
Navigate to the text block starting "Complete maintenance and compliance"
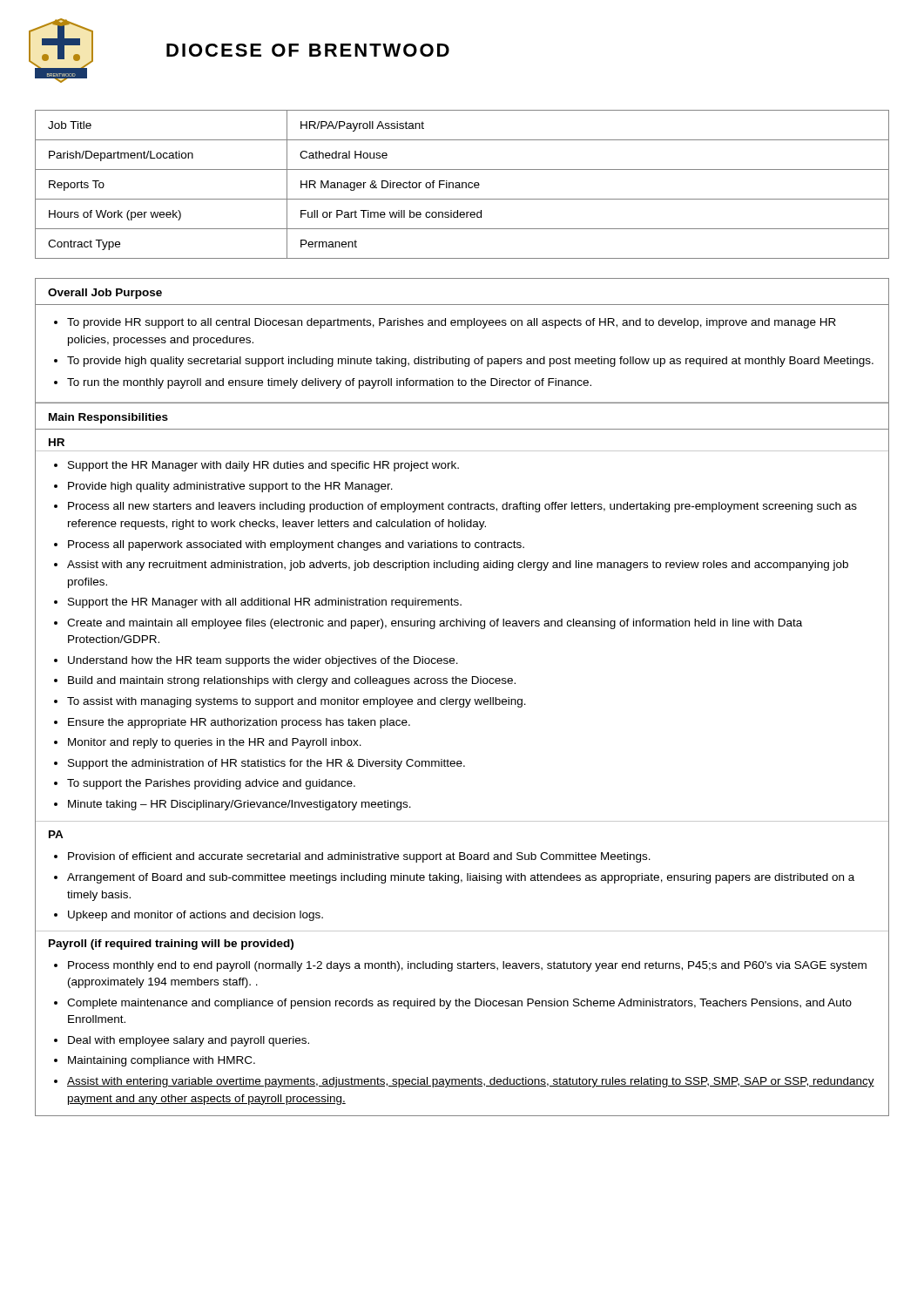click(459, 1011)
